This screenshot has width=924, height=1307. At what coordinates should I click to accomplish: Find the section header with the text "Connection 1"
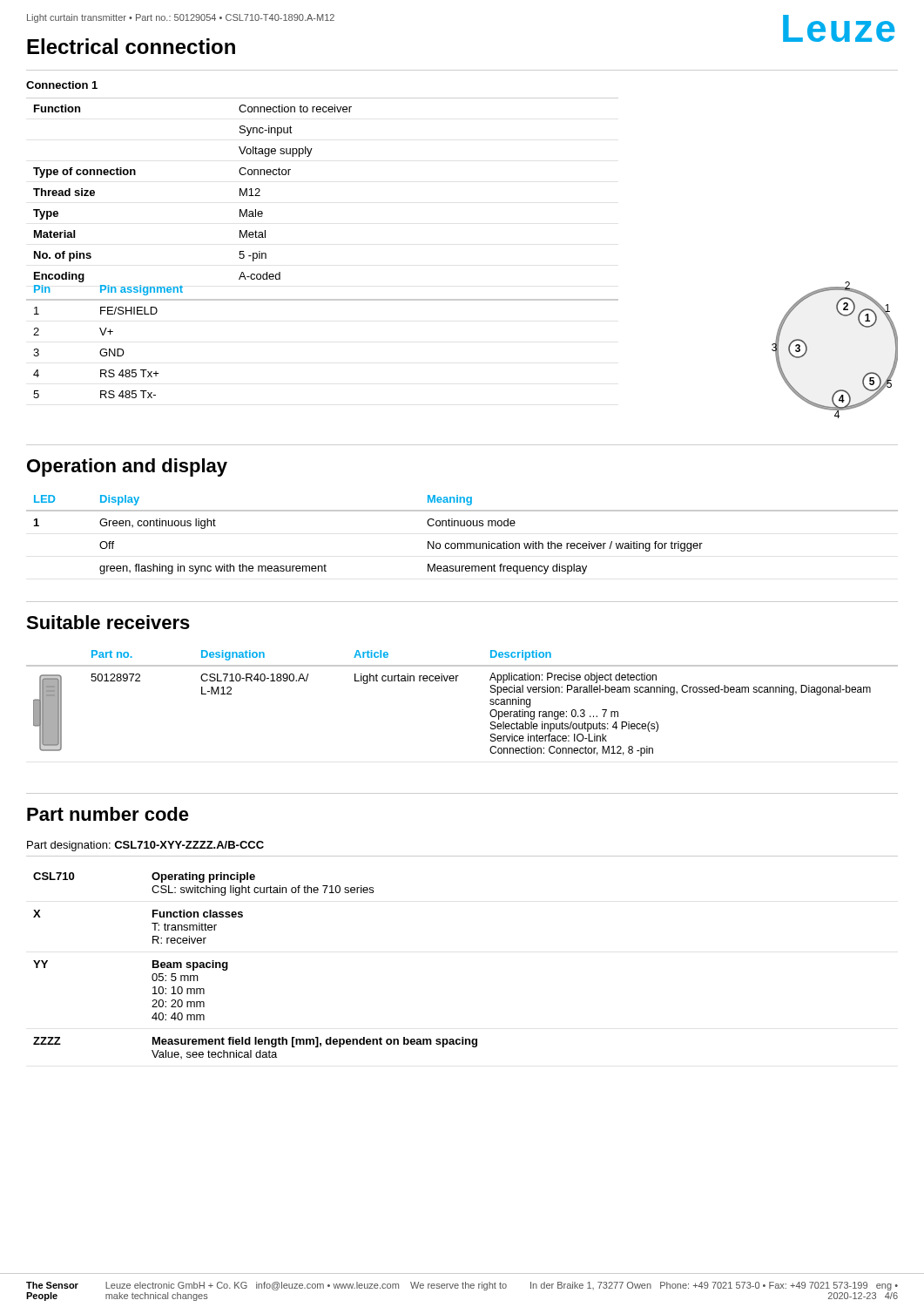pyautogui.click(x=62, y=85)
